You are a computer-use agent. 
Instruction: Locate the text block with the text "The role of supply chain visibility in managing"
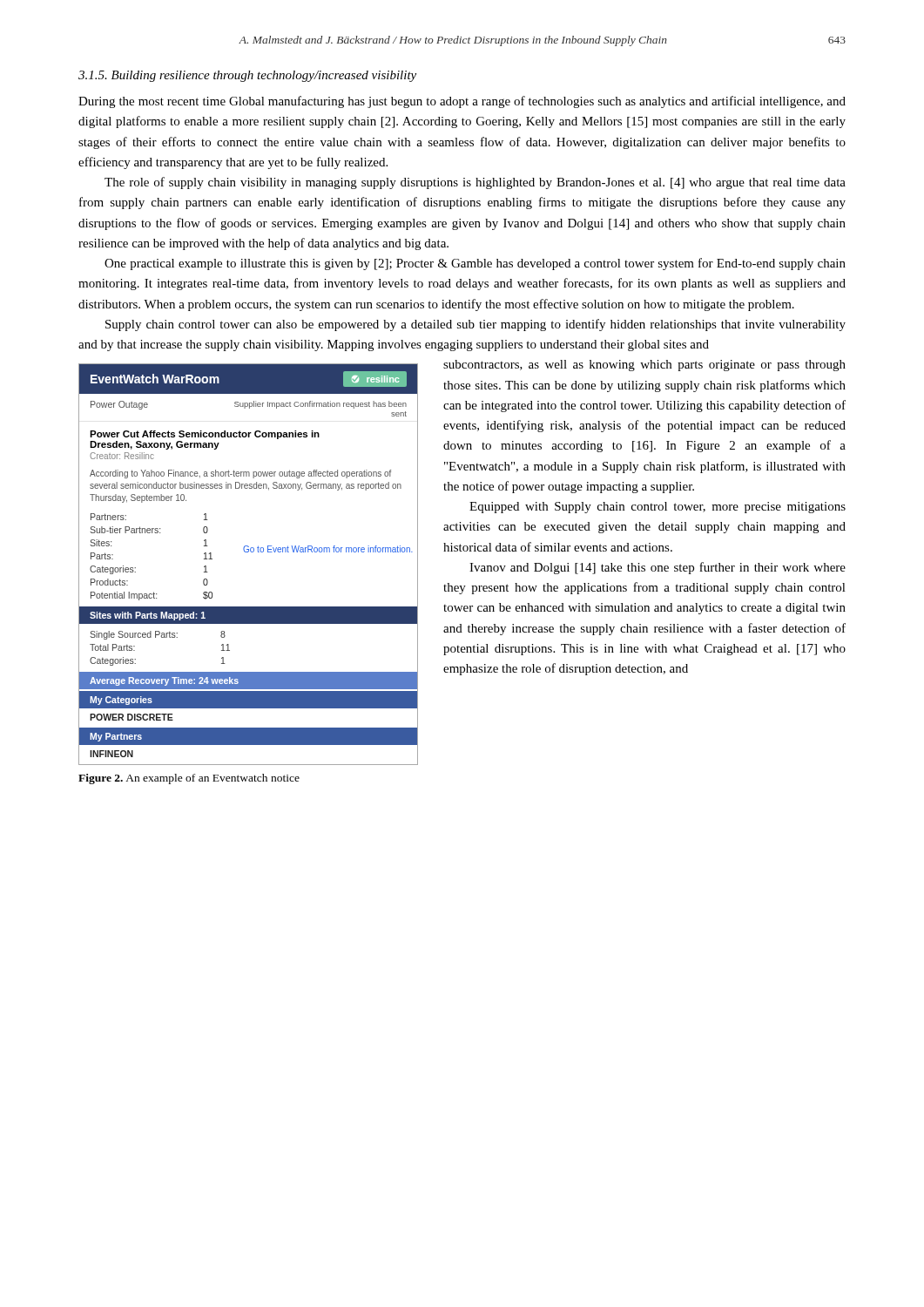[462, 213]
